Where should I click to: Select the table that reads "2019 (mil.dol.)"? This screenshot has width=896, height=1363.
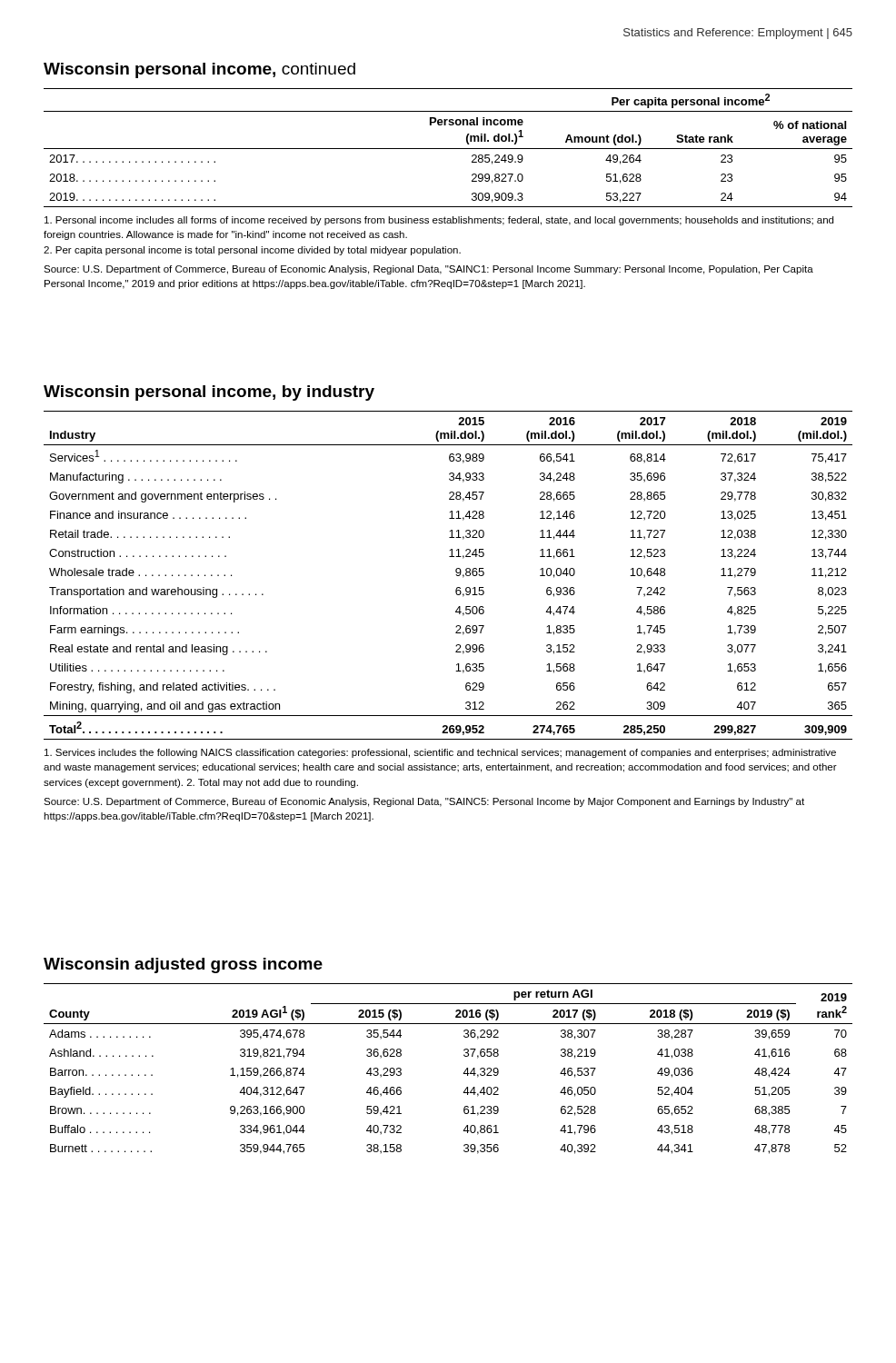point(448,617)
